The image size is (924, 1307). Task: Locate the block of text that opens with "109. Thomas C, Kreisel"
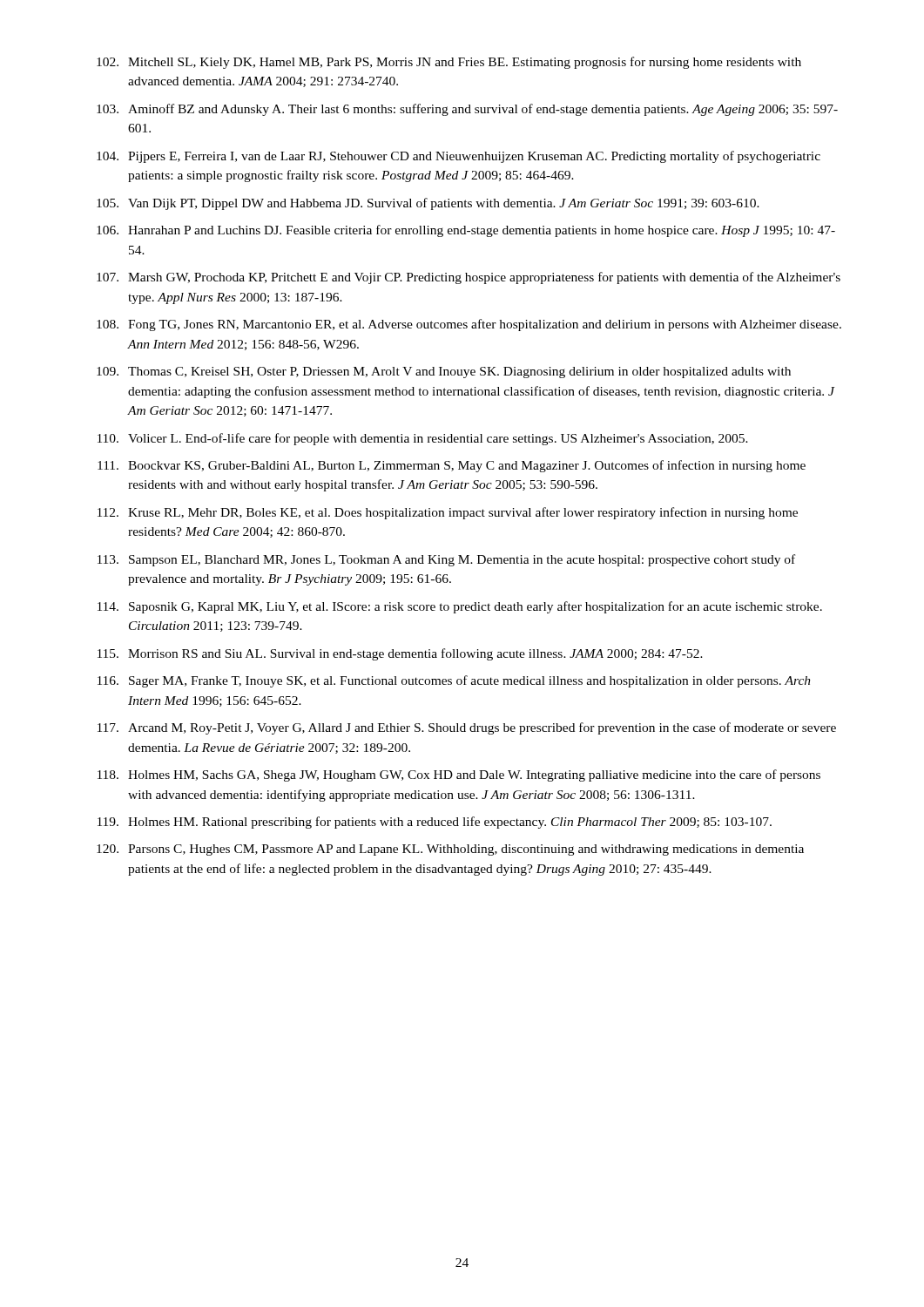(464, 391)
